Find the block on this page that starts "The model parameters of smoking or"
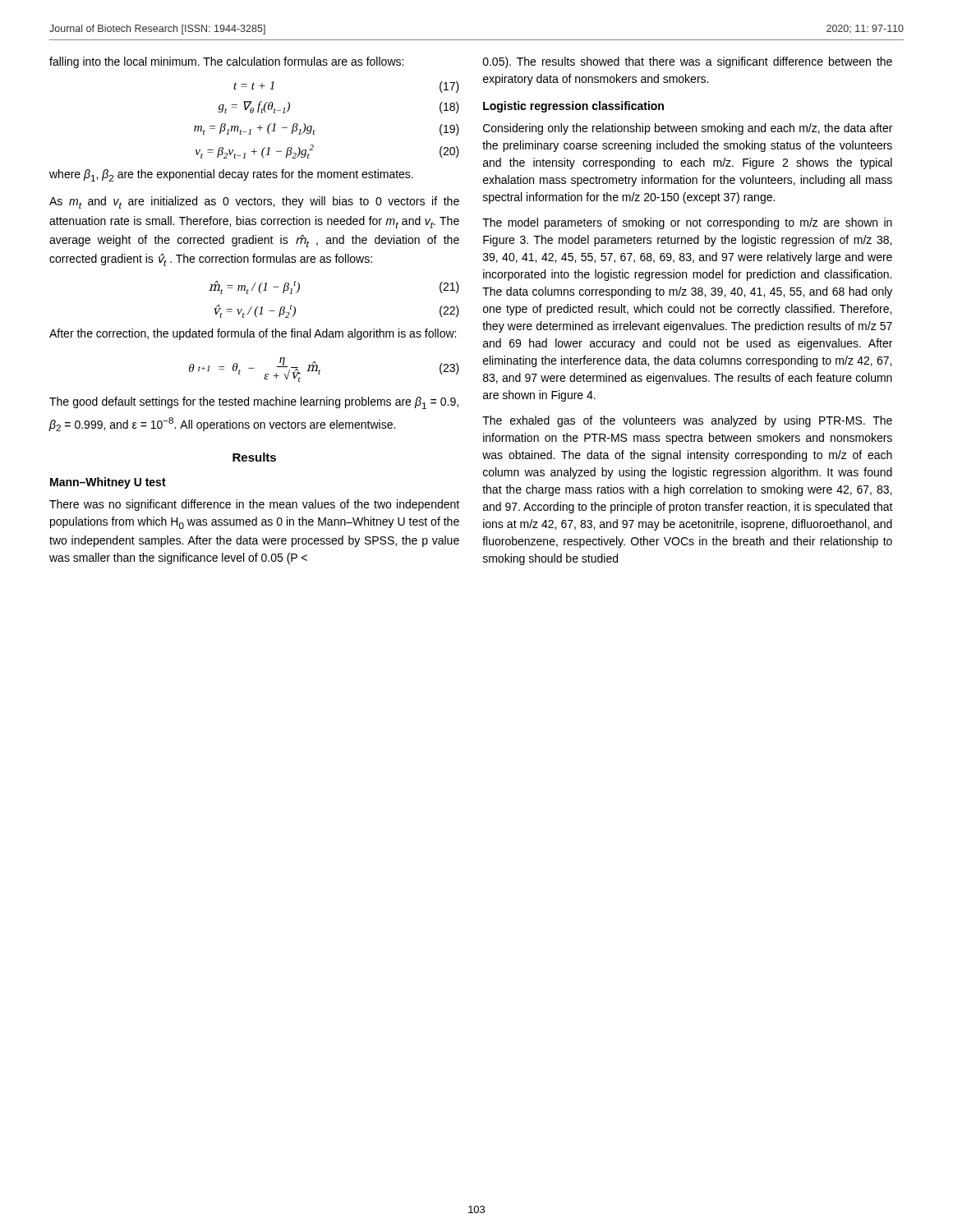The height and width of the screenshot is (1232, 953). click(687, 309)
